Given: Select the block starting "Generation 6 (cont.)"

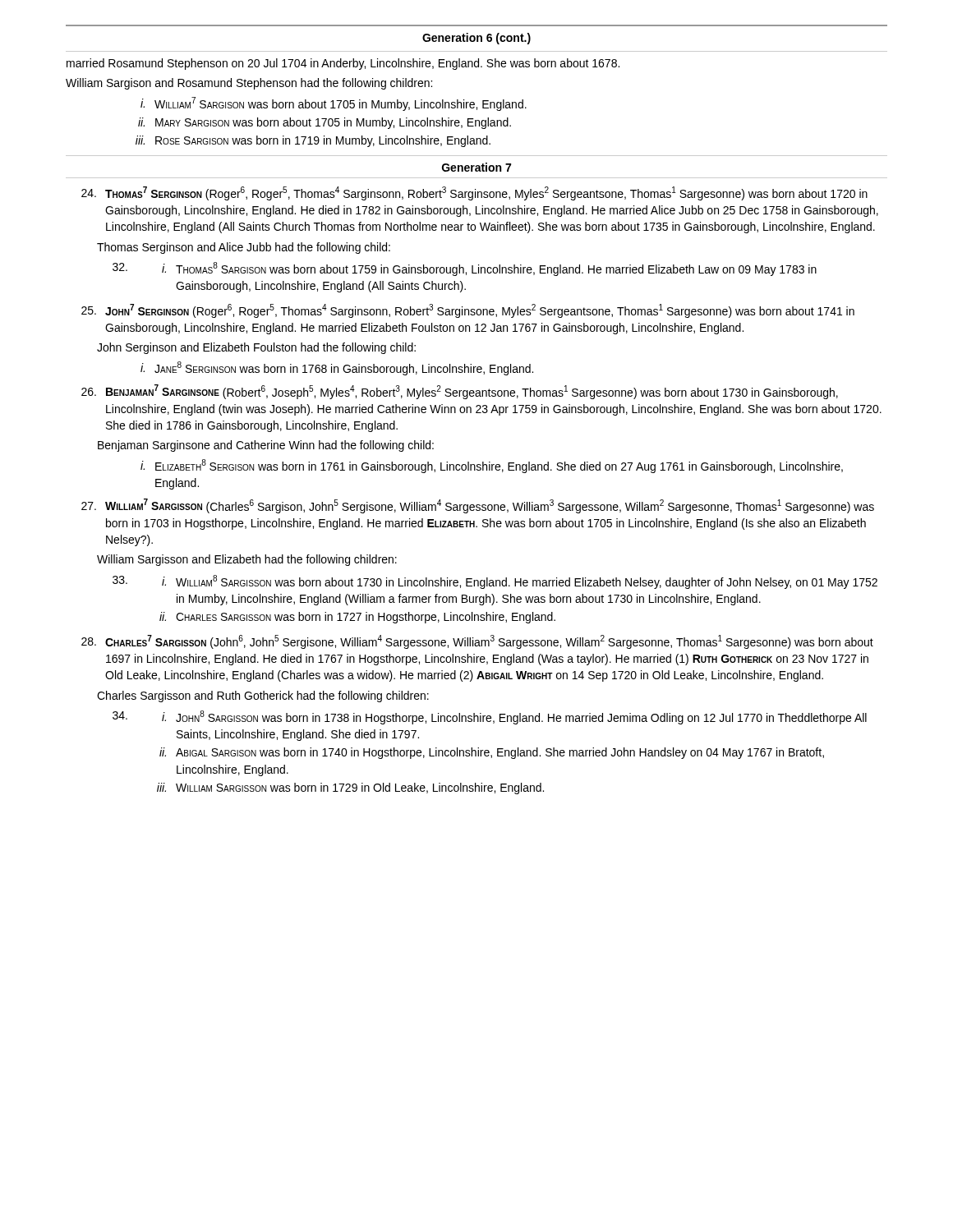Looking at the screenshot, I should pyautogui.click(x=476, y=38).
